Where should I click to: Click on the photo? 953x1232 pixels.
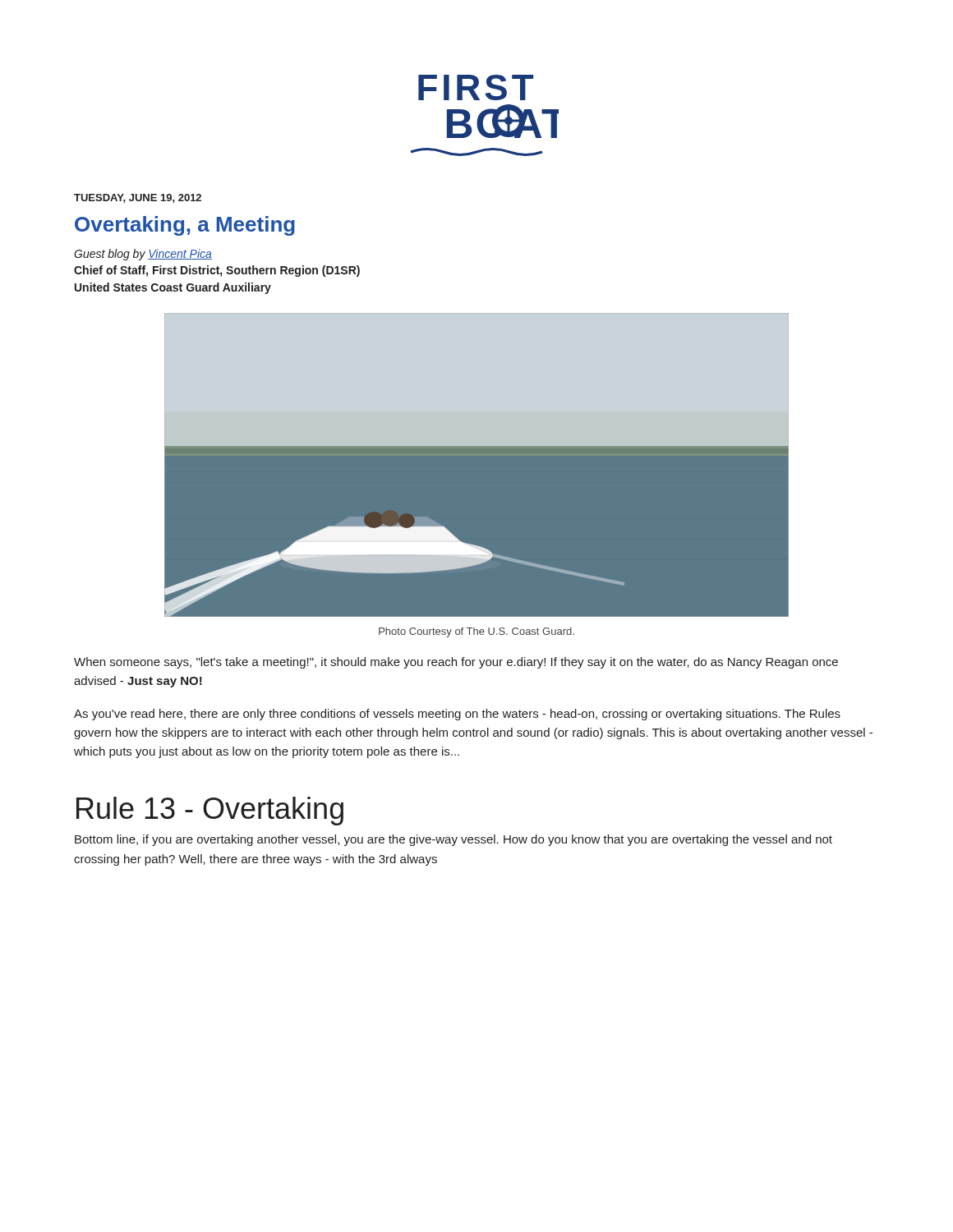point(476,466)
